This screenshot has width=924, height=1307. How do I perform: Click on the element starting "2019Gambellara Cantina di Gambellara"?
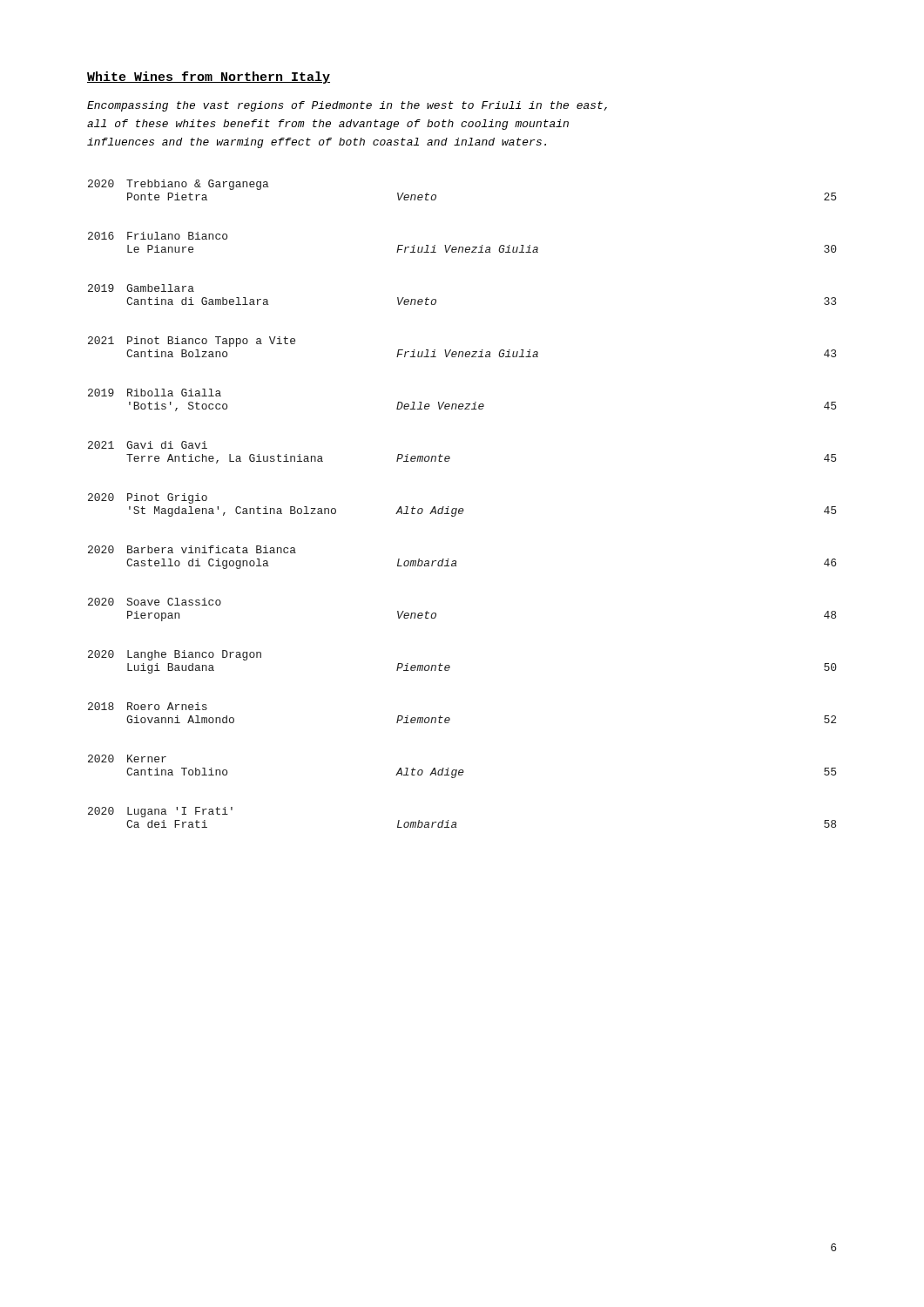pyautogui.click(x=141, y=288)
